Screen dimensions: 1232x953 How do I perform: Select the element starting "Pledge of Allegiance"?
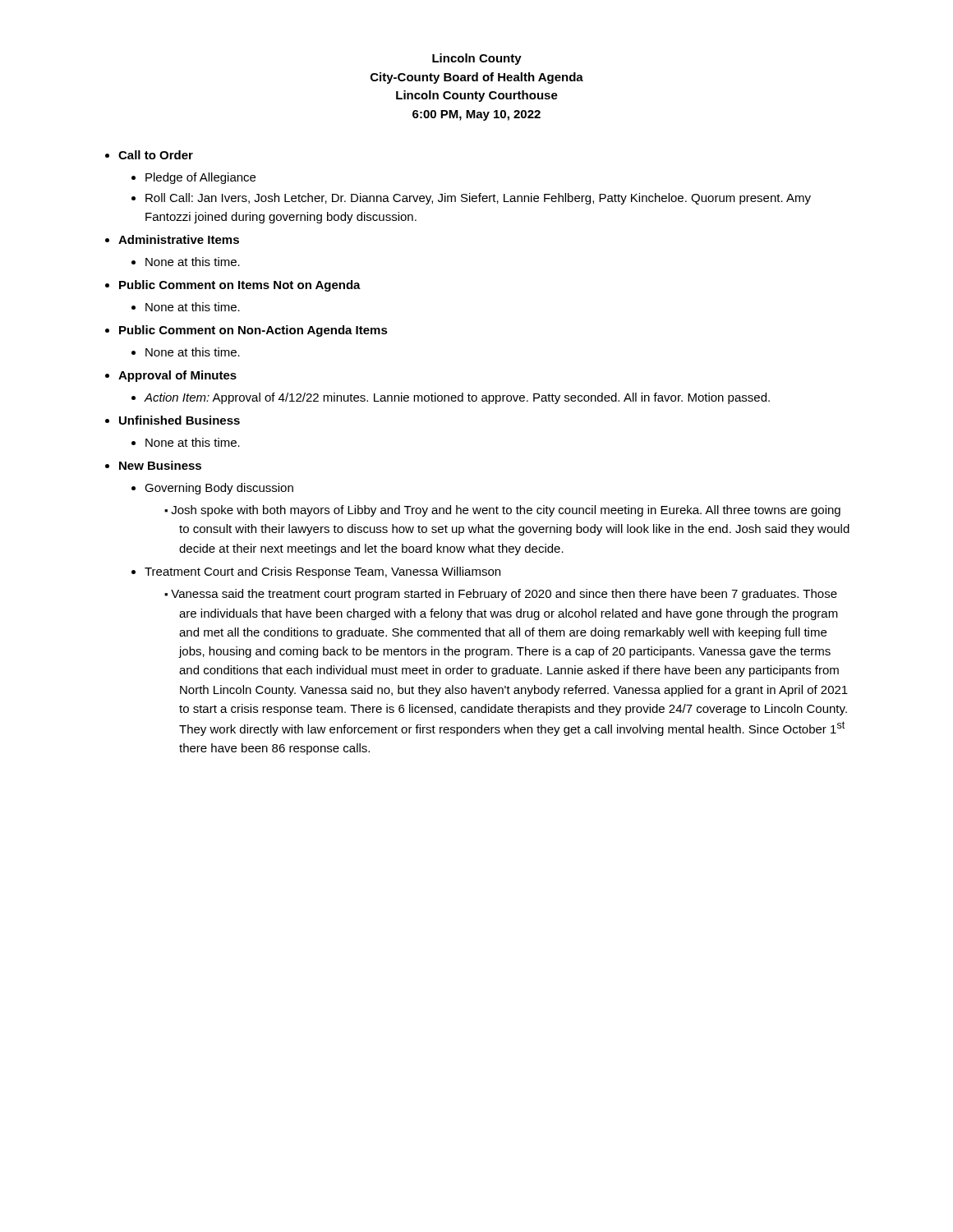(x=200, y=177)
